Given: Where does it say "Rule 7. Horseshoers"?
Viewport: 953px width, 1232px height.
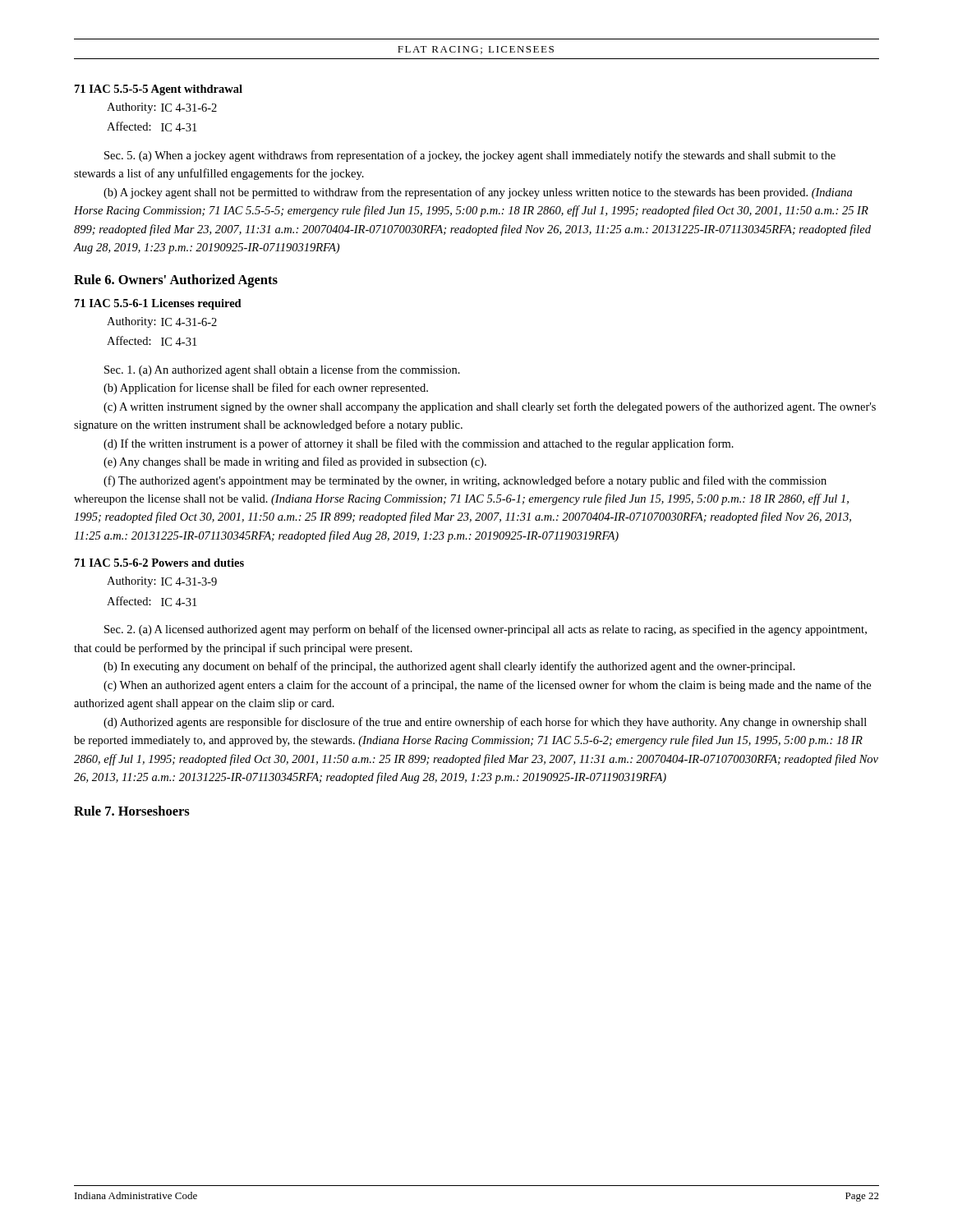Looking at the screenshot, I should [132, 811].
